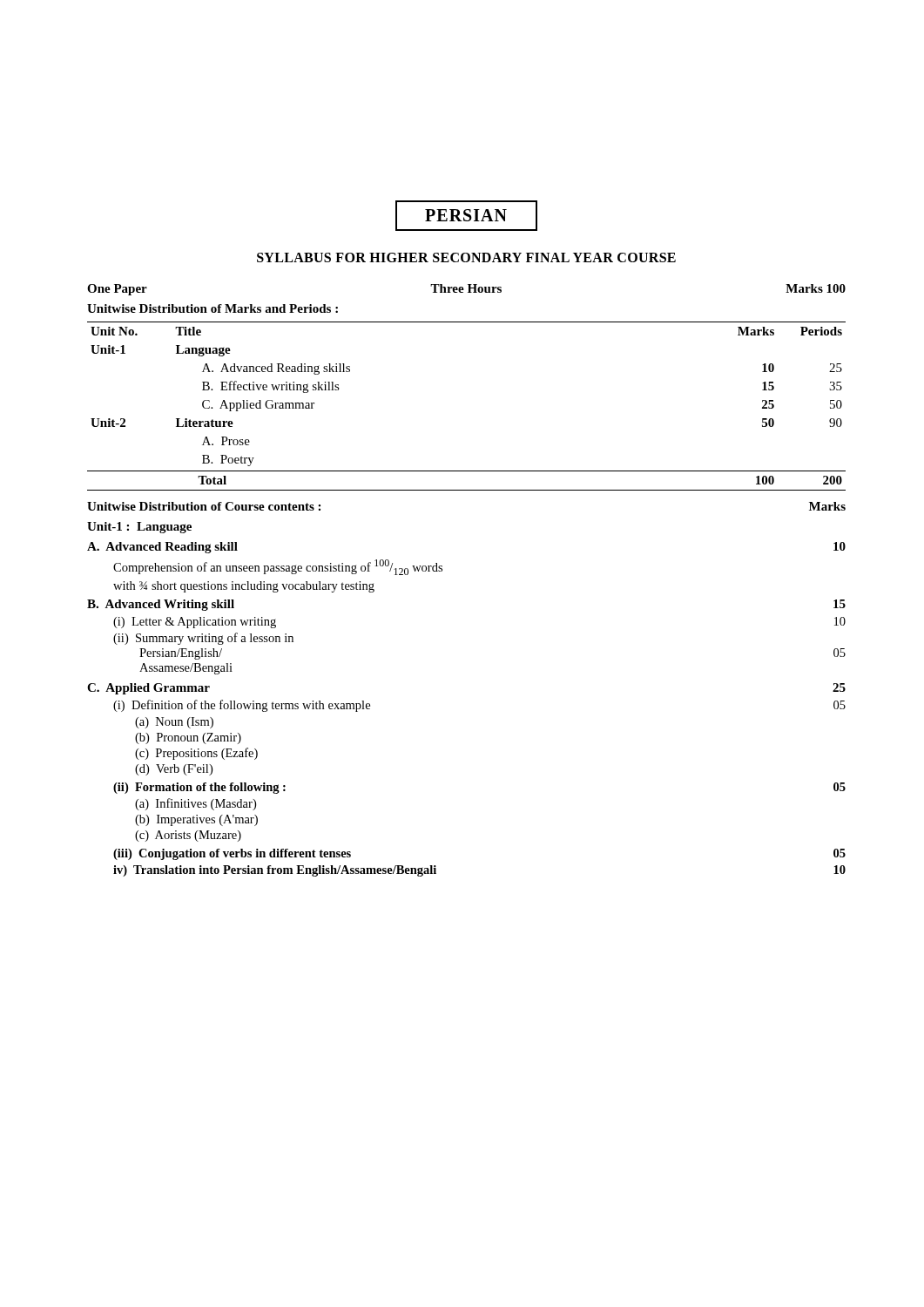
Task: Select the list item that reads "(c) Prepositions (Ezafe)"
Action: [197, 753]
